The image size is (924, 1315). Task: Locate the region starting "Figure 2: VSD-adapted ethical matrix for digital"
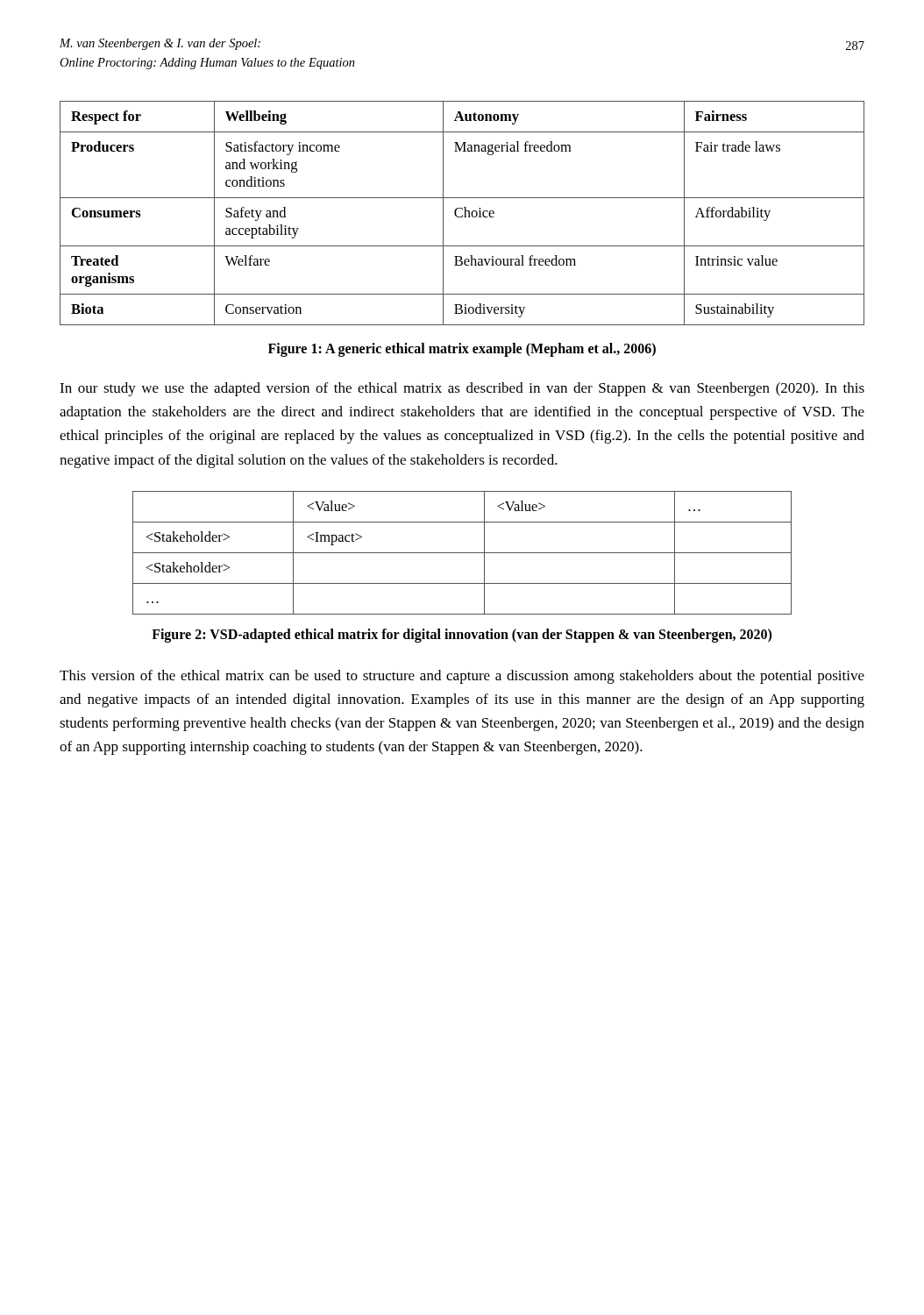click(462, 634)
